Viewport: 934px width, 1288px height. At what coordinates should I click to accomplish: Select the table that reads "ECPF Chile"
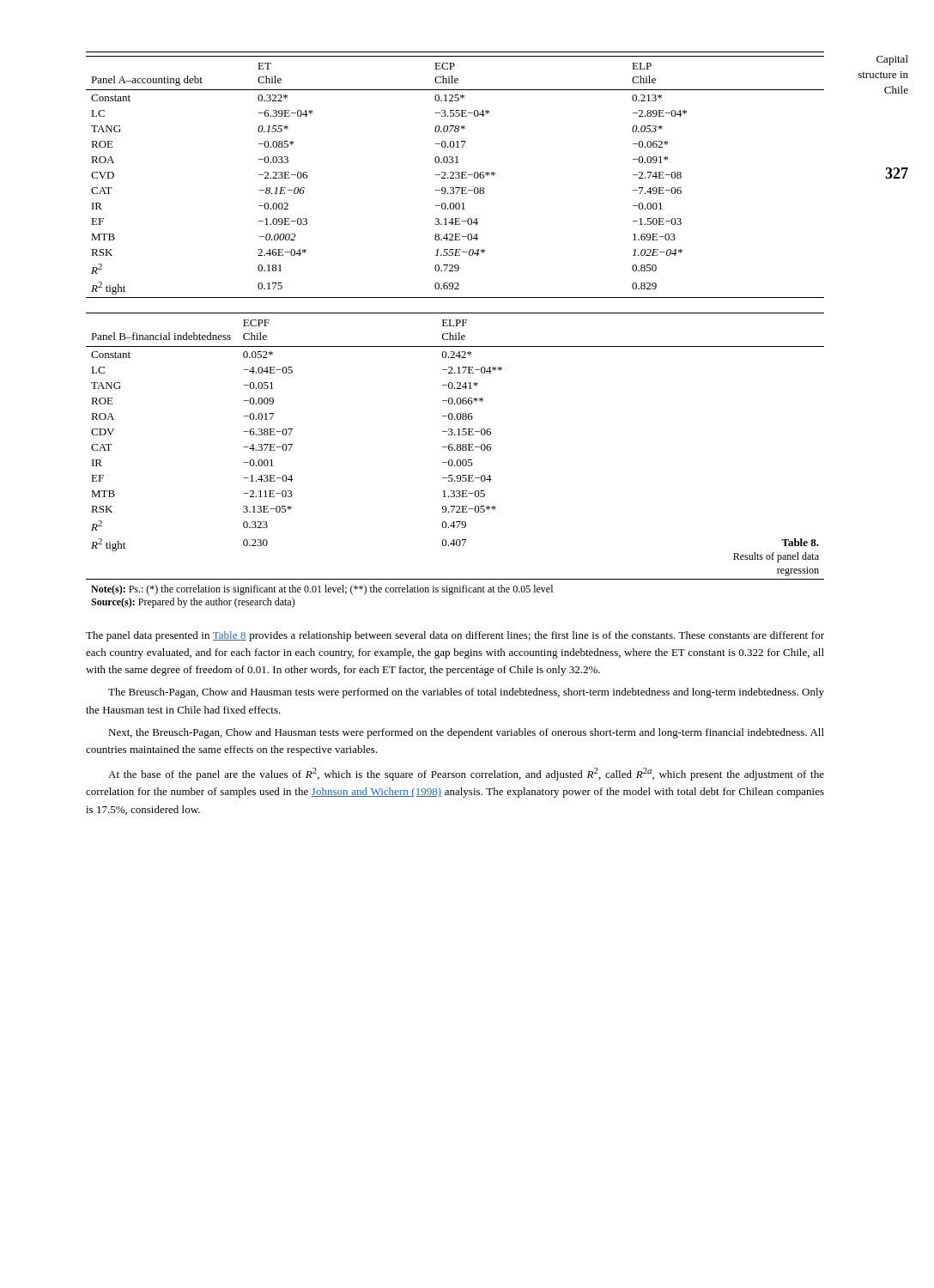click(455, 462)
